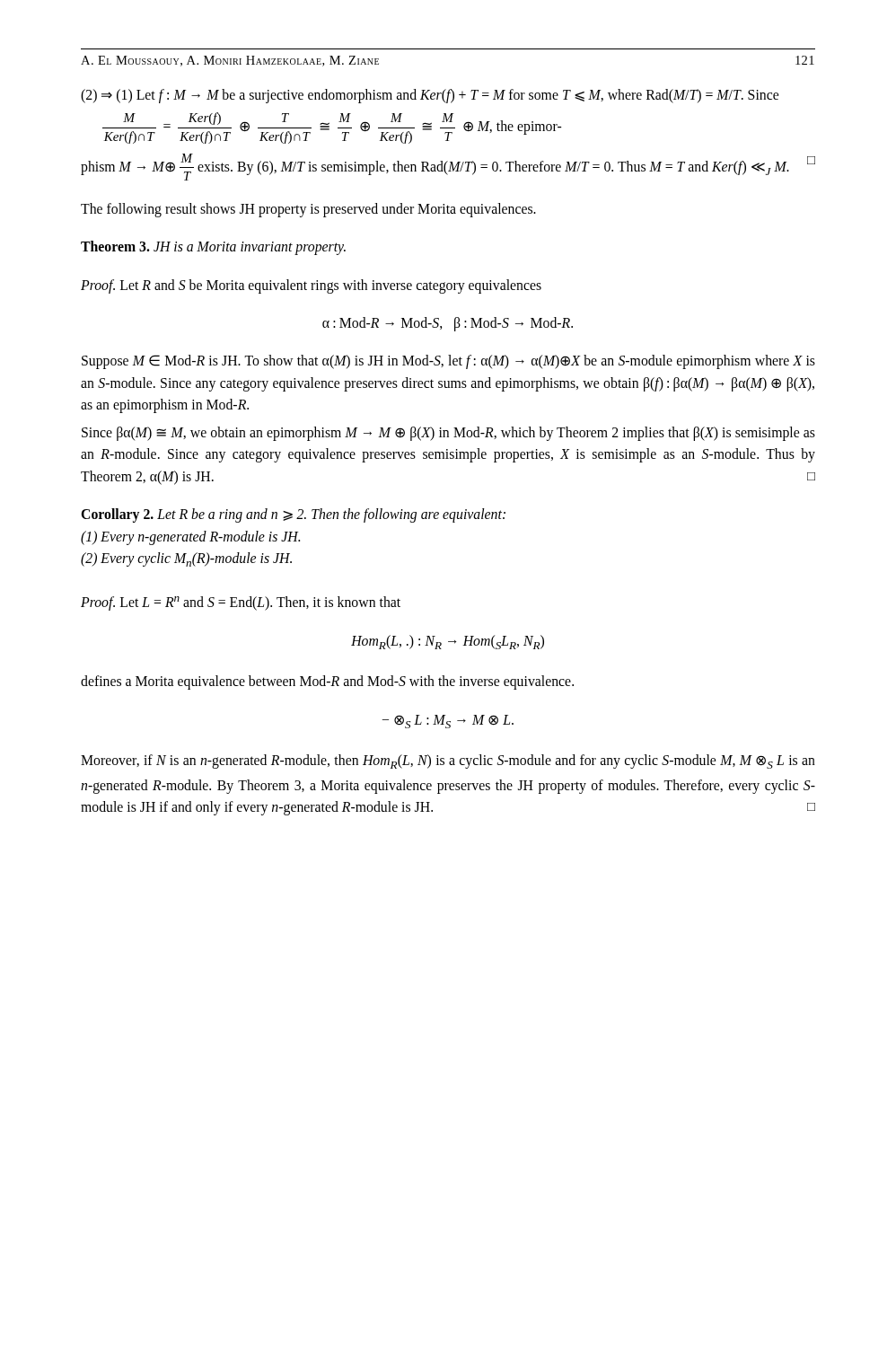Screen dimensions: 1347x896
Task: Click on the block starting "Moreover, if N"
Action: 448,784
